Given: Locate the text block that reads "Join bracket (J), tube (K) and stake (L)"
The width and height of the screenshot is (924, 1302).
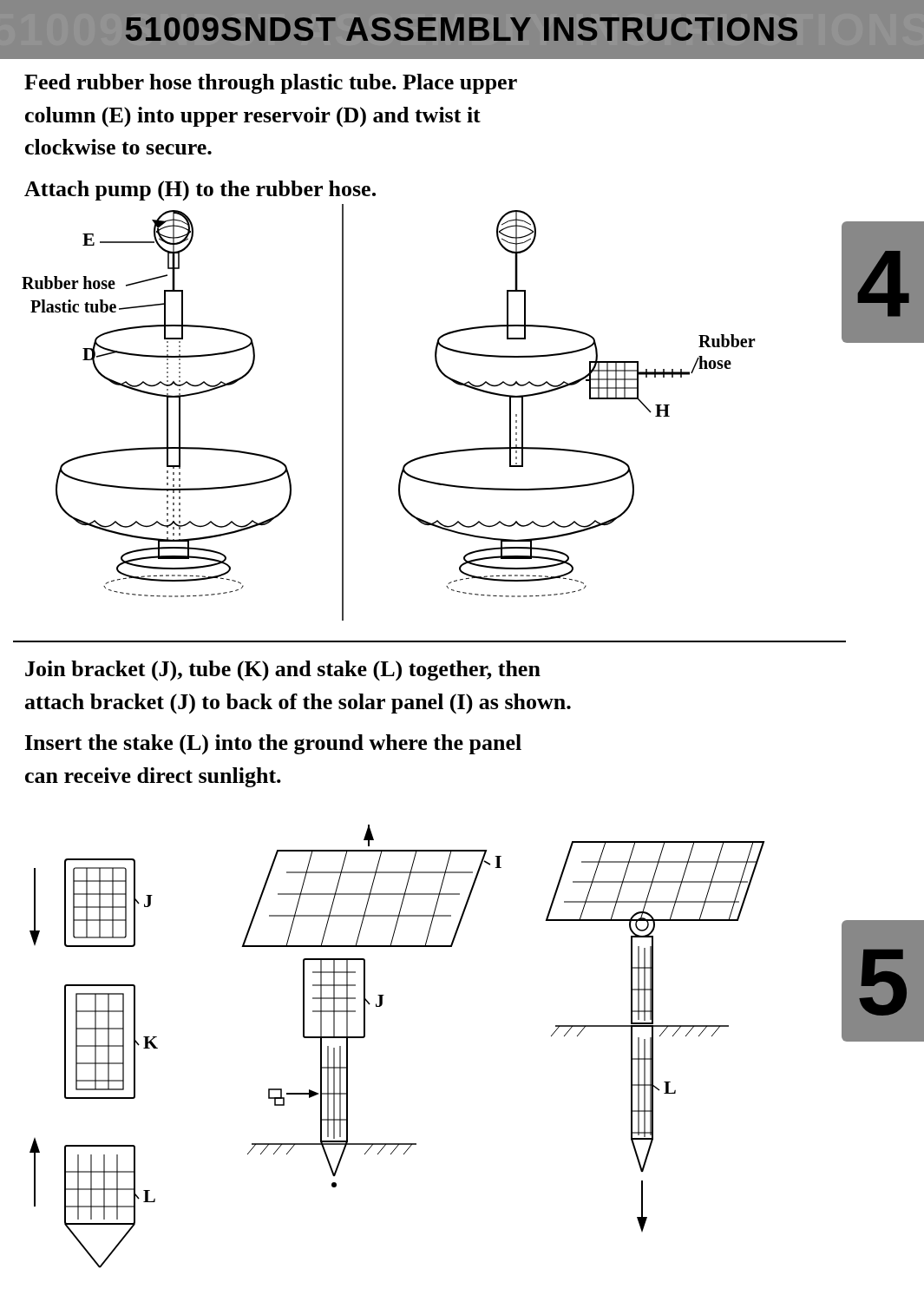Looking at the screenshot, I should 283,671.
